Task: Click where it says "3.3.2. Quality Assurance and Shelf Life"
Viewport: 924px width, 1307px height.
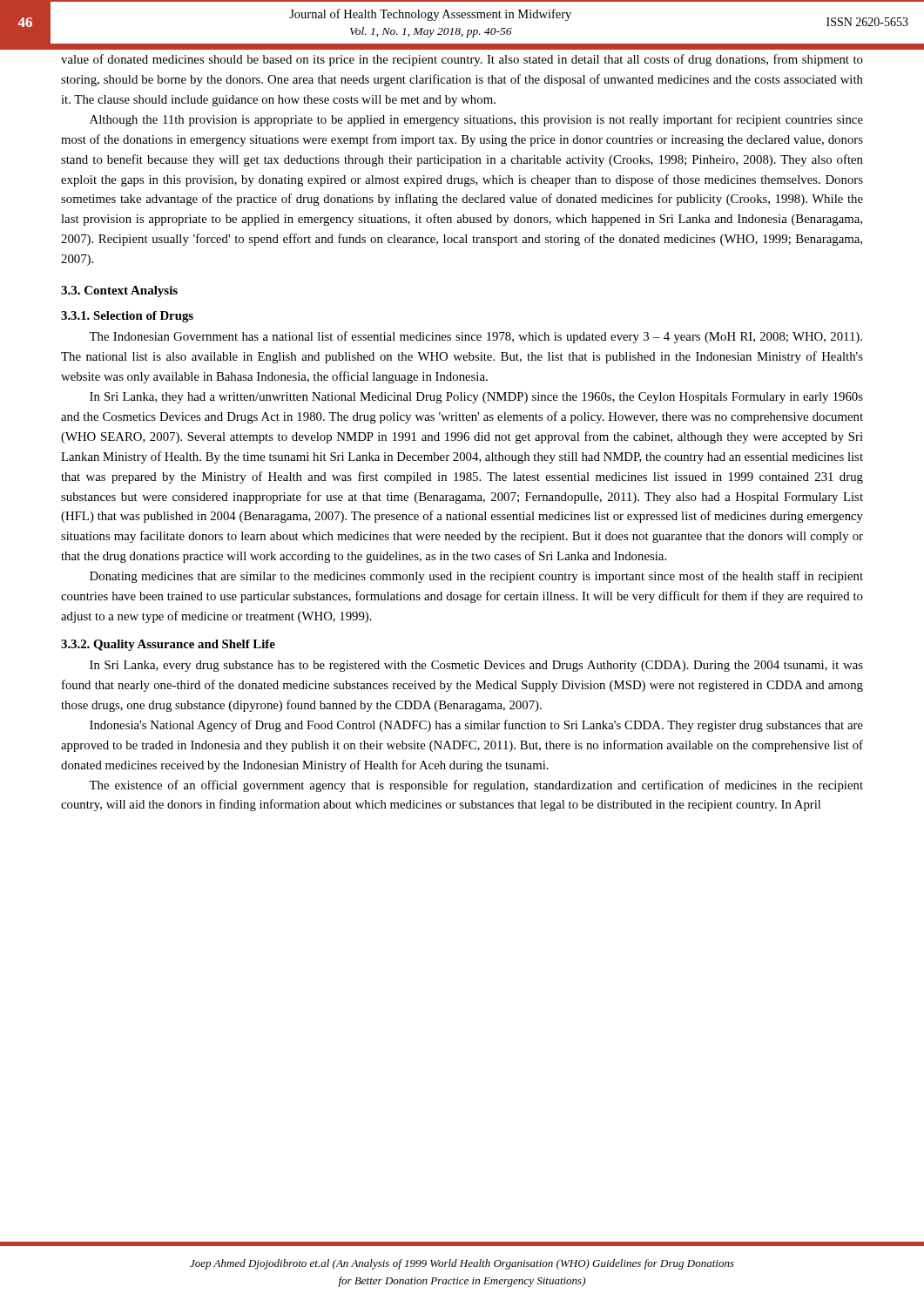Action: tap(168, 644)
